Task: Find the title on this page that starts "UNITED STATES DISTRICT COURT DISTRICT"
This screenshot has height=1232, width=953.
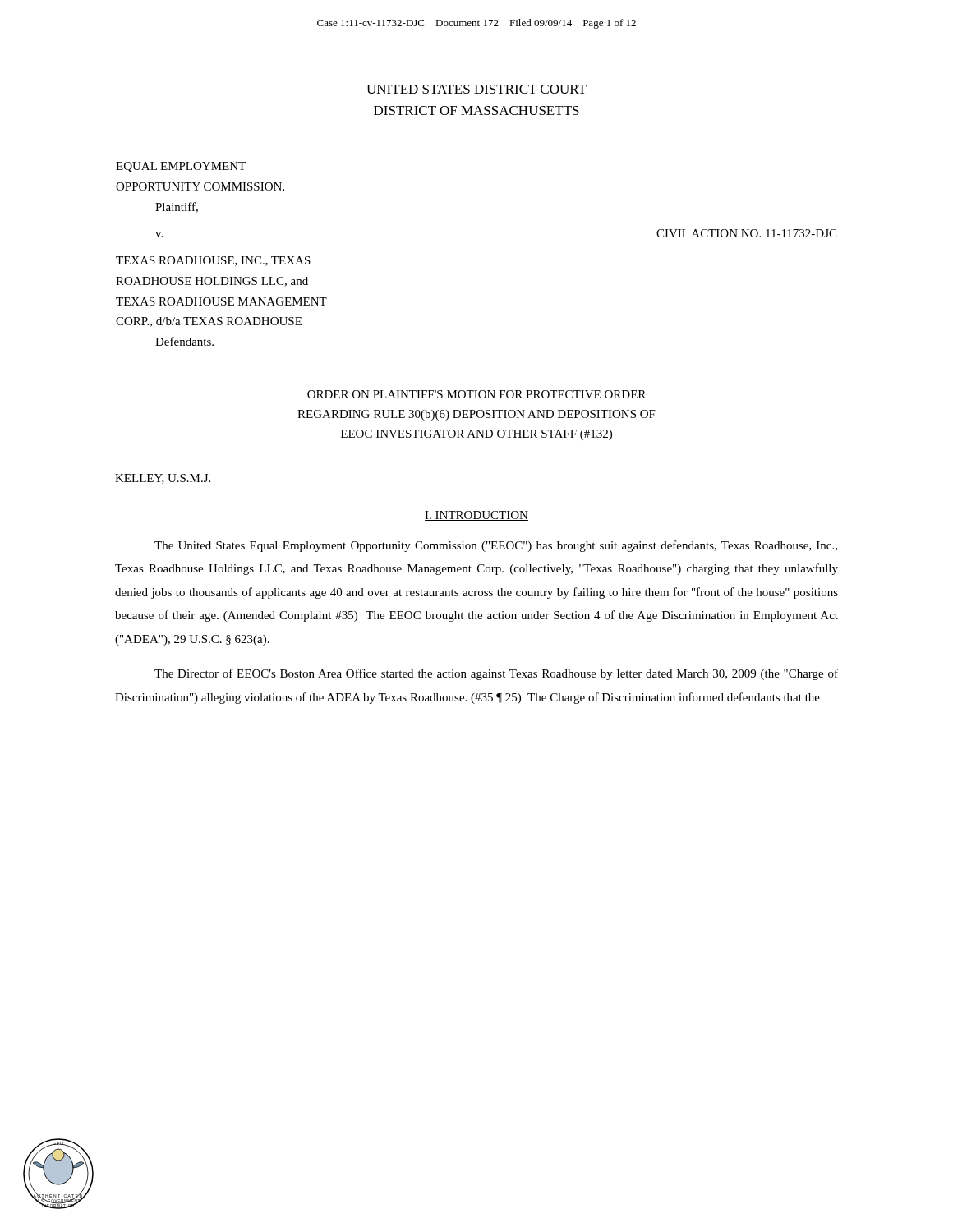Action: [476, 100]
